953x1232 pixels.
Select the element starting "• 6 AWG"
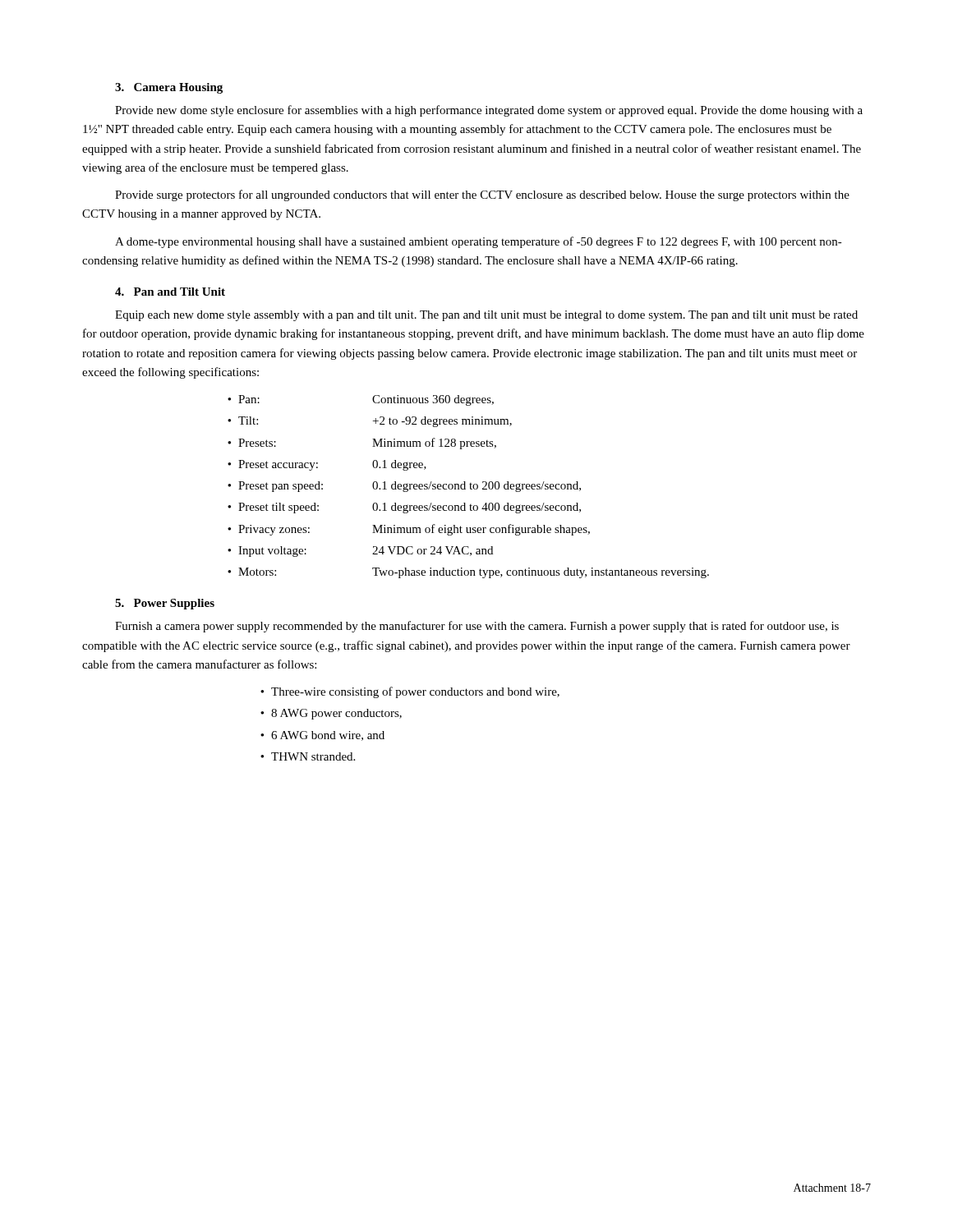[x=322, y=736]
